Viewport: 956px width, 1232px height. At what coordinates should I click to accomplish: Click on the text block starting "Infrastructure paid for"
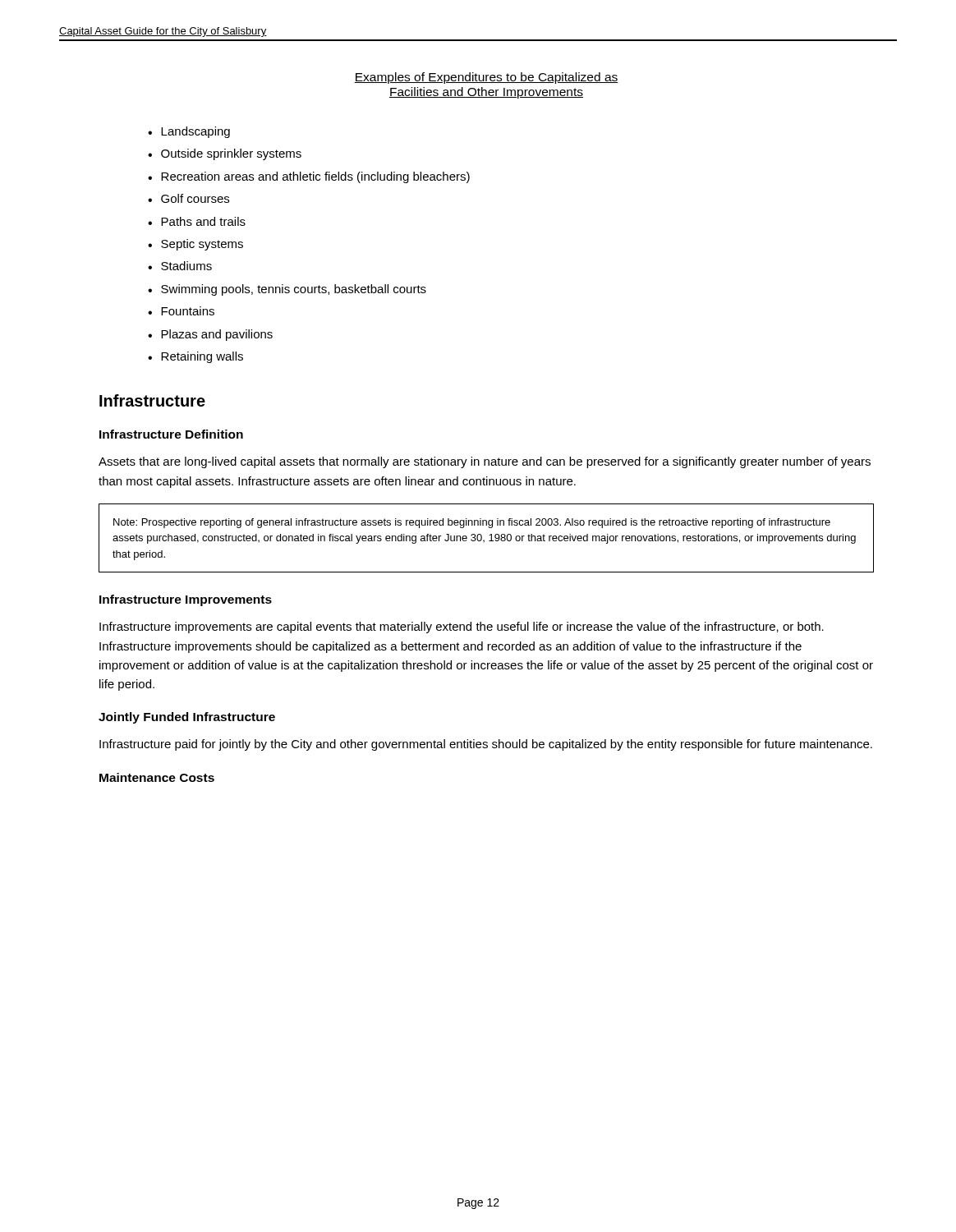point(486,744)
